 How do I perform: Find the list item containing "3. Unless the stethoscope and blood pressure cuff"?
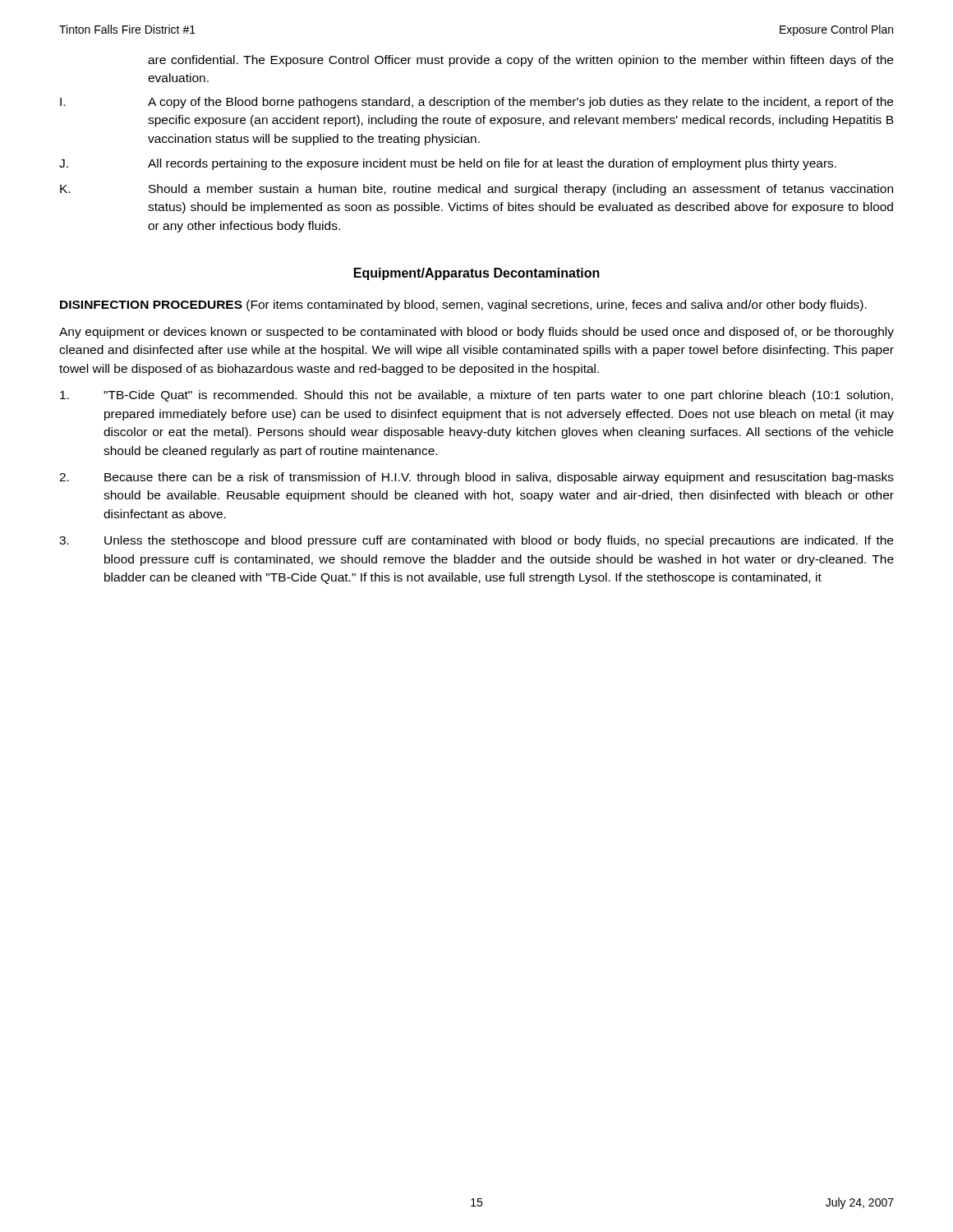tap(476, 559)
